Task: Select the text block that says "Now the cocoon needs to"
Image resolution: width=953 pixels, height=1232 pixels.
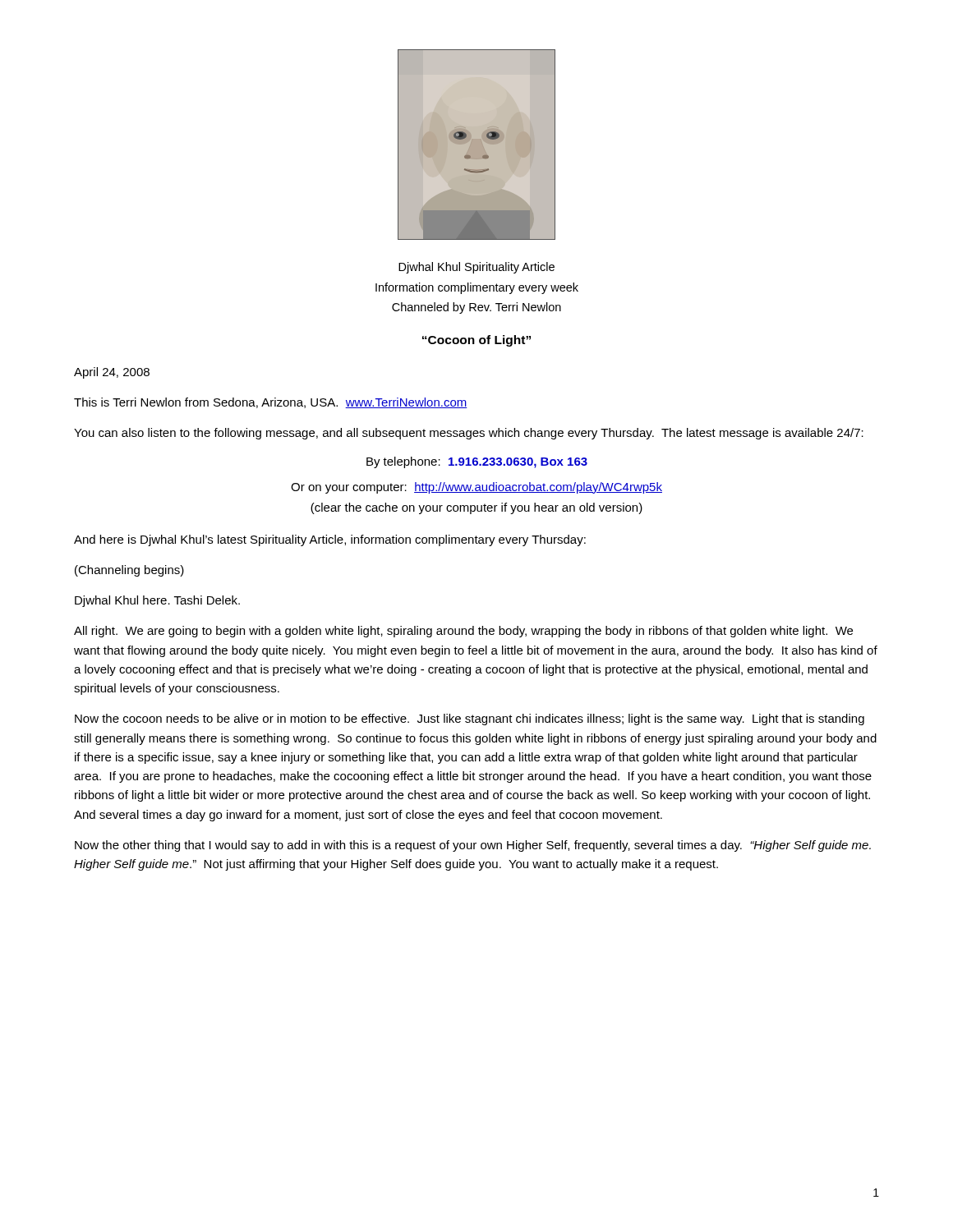Action: click(x=475, y=766)
